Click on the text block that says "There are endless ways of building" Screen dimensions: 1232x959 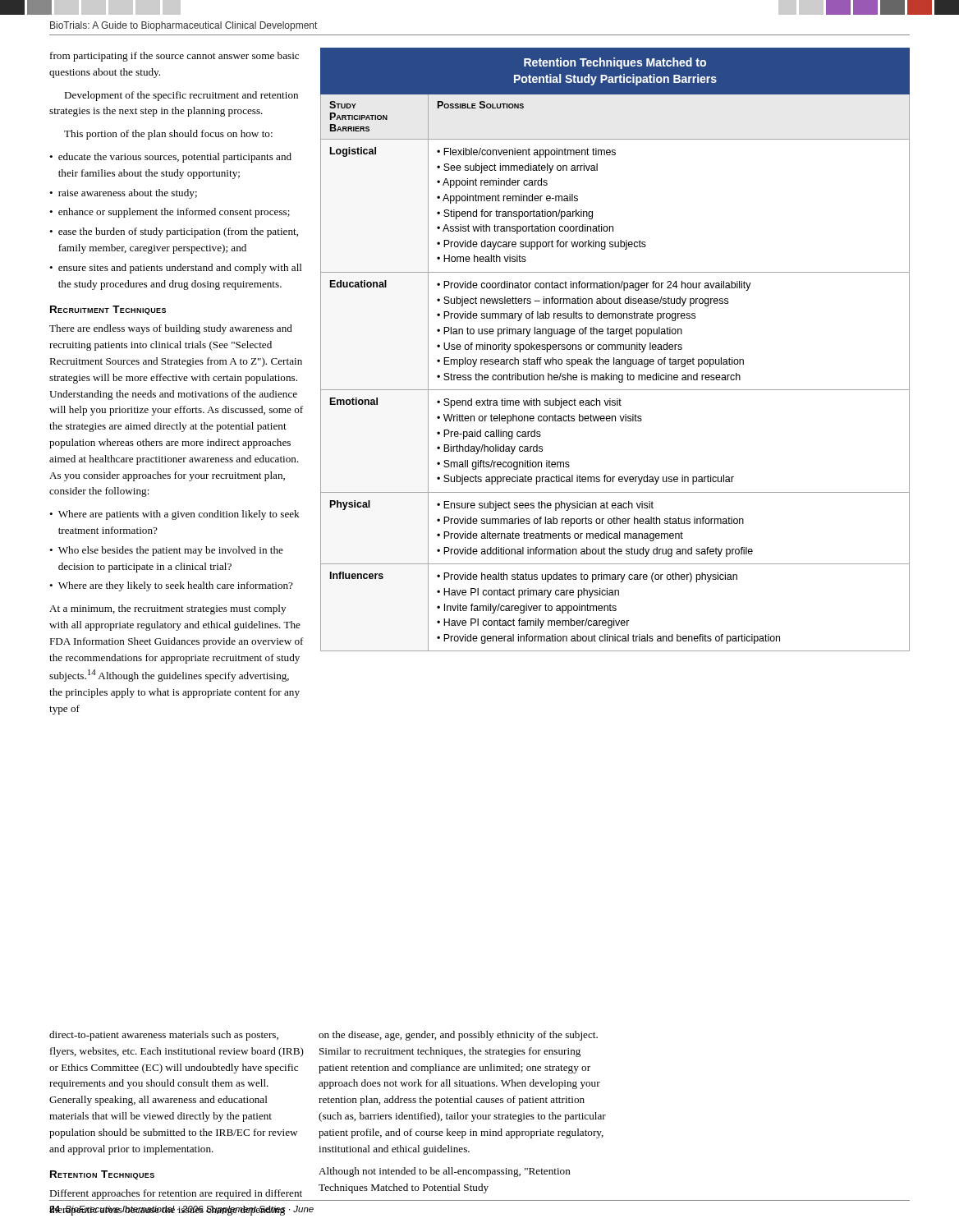(x=176, y=410)
